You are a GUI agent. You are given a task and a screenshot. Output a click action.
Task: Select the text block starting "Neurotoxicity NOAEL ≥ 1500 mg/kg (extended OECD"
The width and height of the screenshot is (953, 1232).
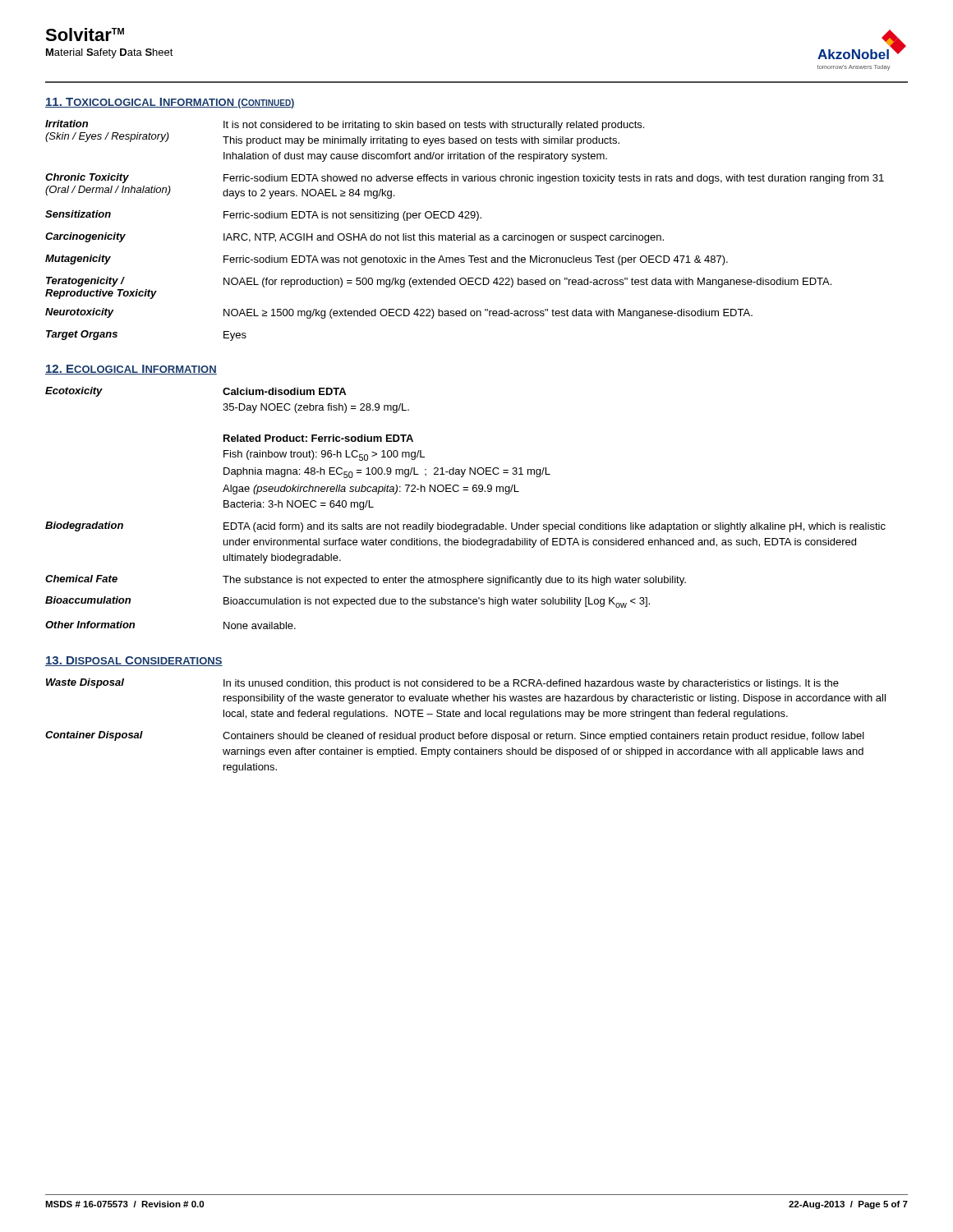pyautogui.click(x=476, y=314)
